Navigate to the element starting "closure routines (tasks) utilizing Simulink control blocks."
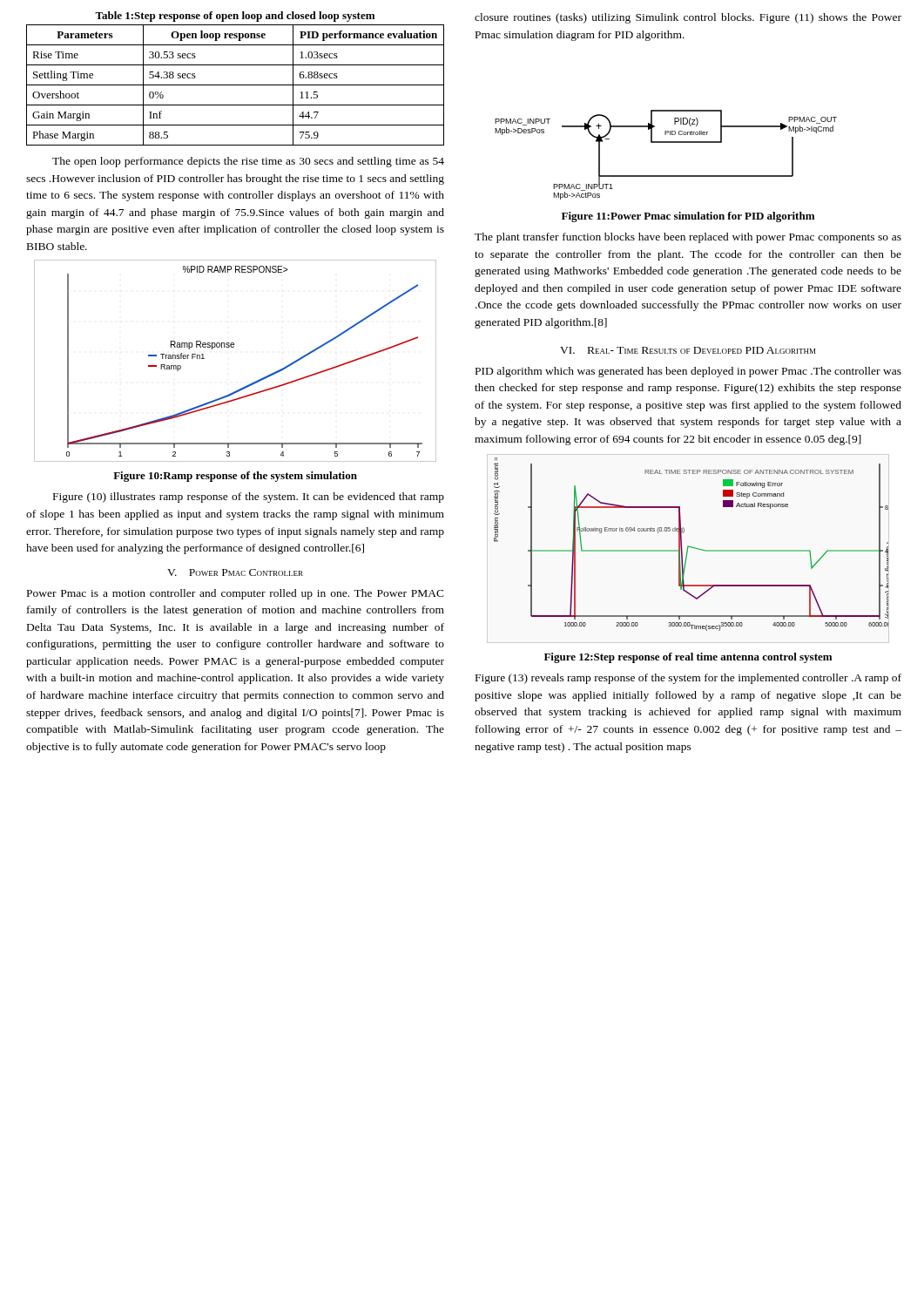 (688, 25)
